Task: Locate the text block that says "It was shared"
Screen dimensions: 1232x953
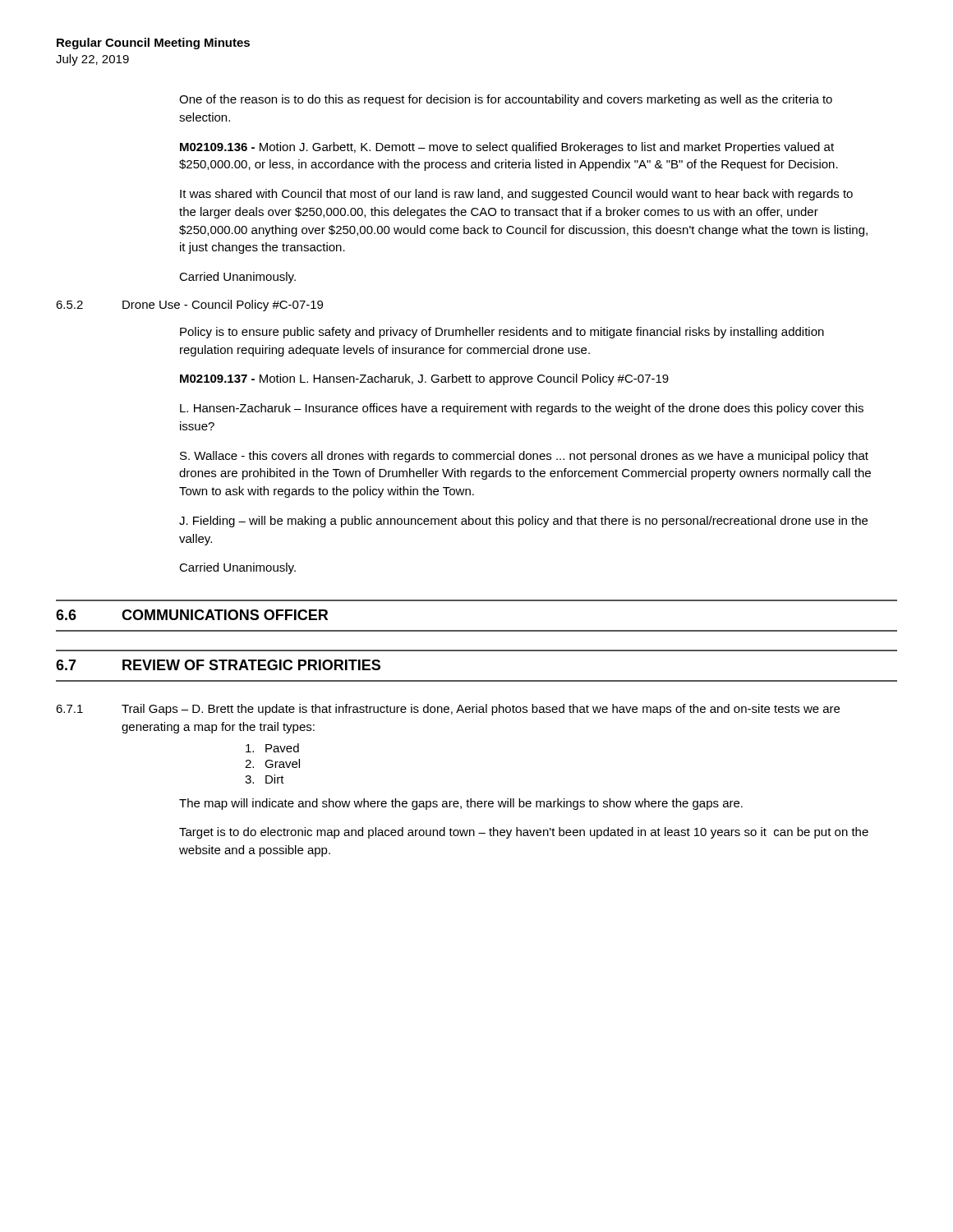Action: point(524,220)
